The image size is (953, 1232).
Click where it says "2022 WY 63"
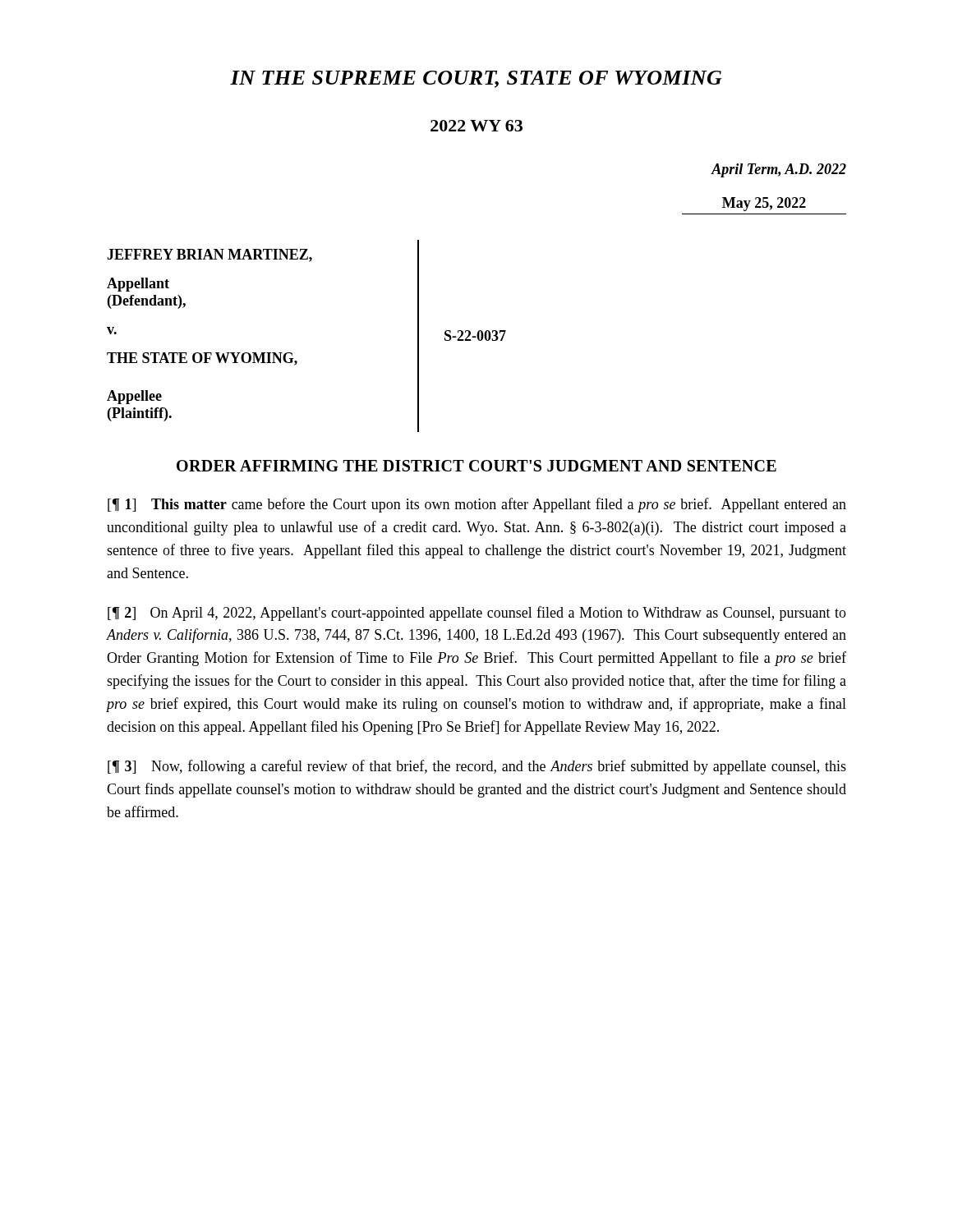(476, 126)
